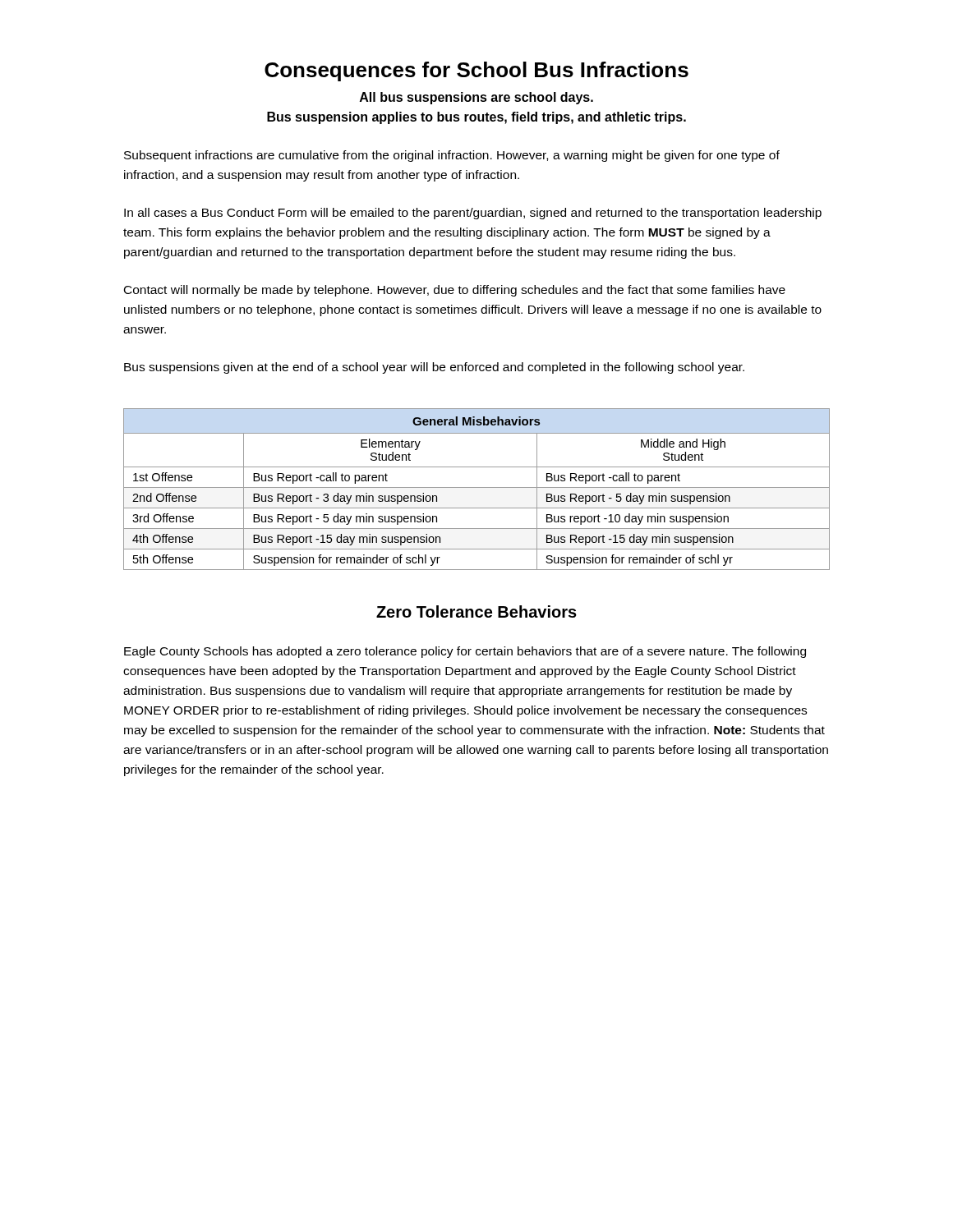Click on the block starting "Bus suspensions given at the end of a"
This screenshot has height=1232, width=953.
pyautogui.click(x=434, y=367)
